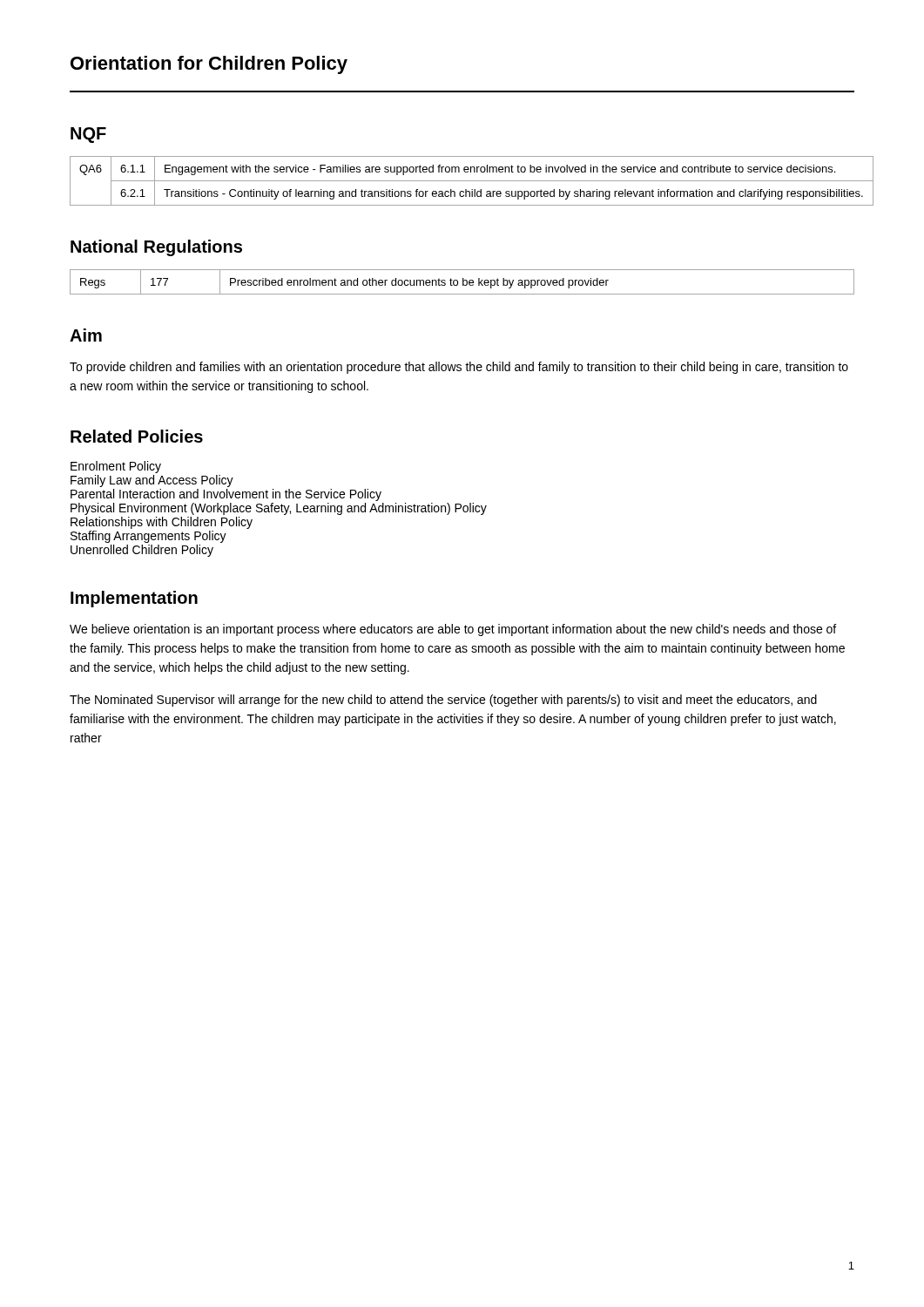Image resolution: width=924 pixels, height=1307 pixels.
Task: Select the list item with the text "Unenrolled Children Policy"
Action: 142,550
